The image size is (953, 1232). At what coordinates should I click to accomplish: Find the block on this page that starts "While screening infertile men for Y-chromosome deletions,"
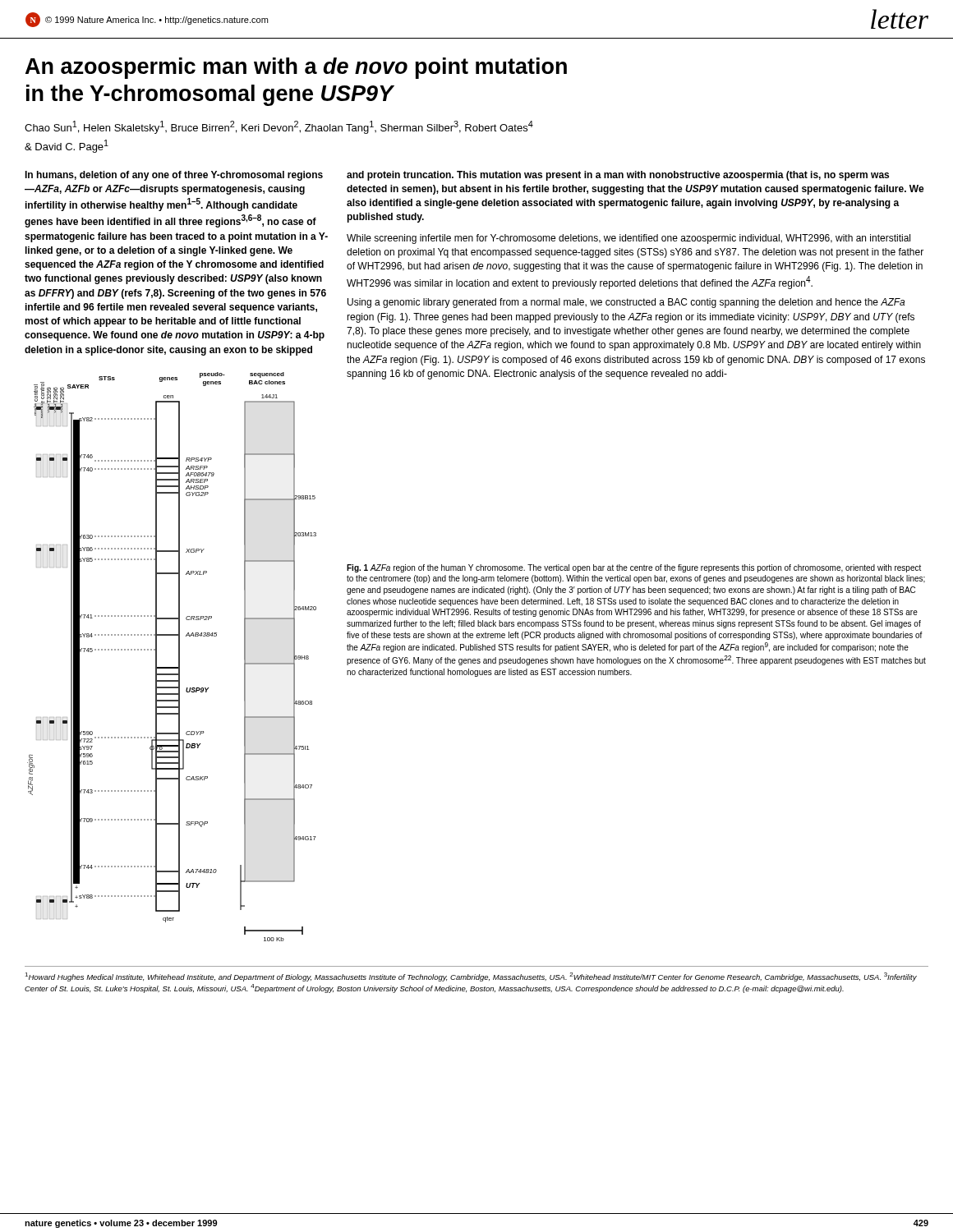coord(638,306)
